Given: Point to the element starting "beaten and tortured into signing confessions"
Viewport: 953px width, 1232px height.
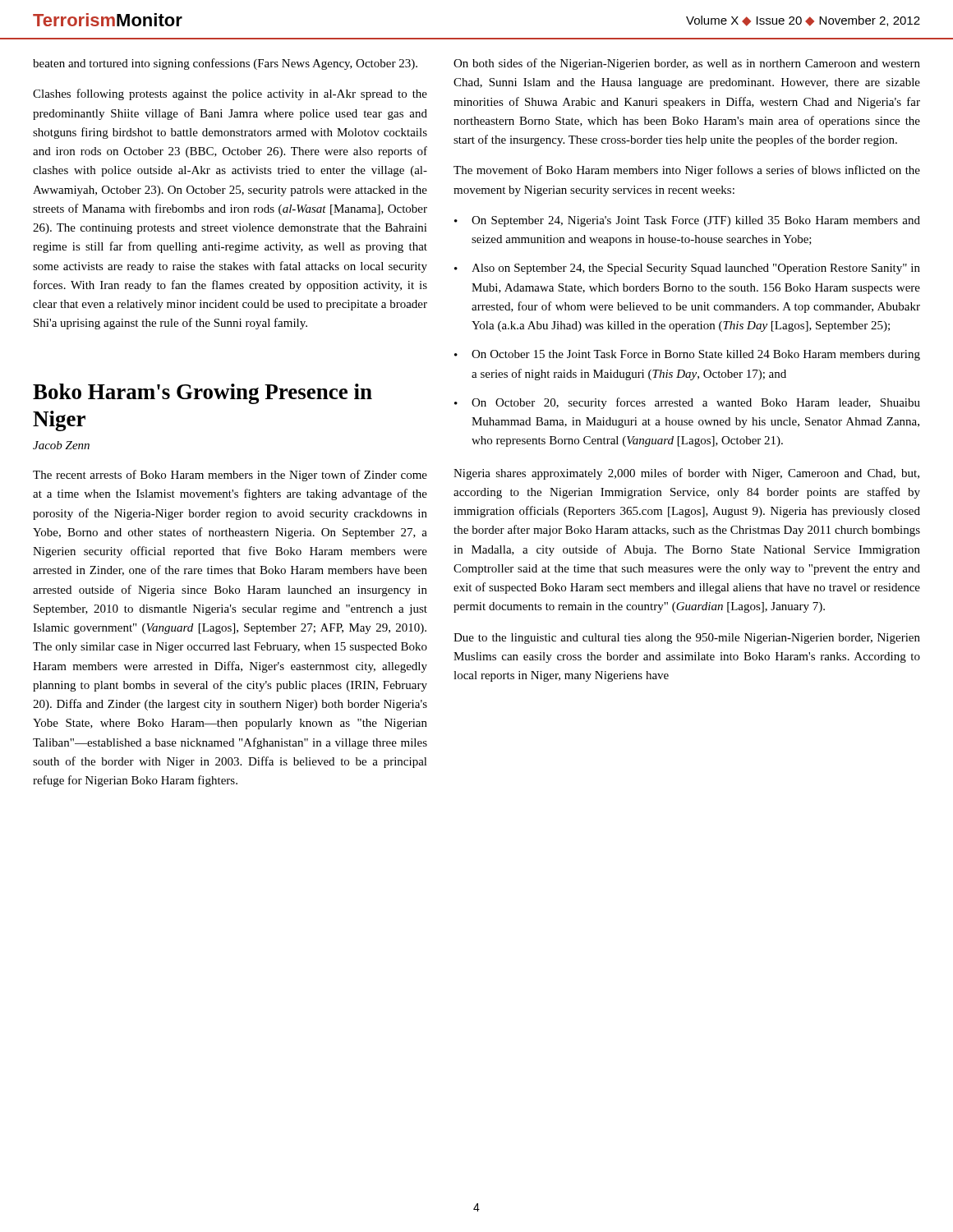Looking at the screenshot, I should [225, 63].
